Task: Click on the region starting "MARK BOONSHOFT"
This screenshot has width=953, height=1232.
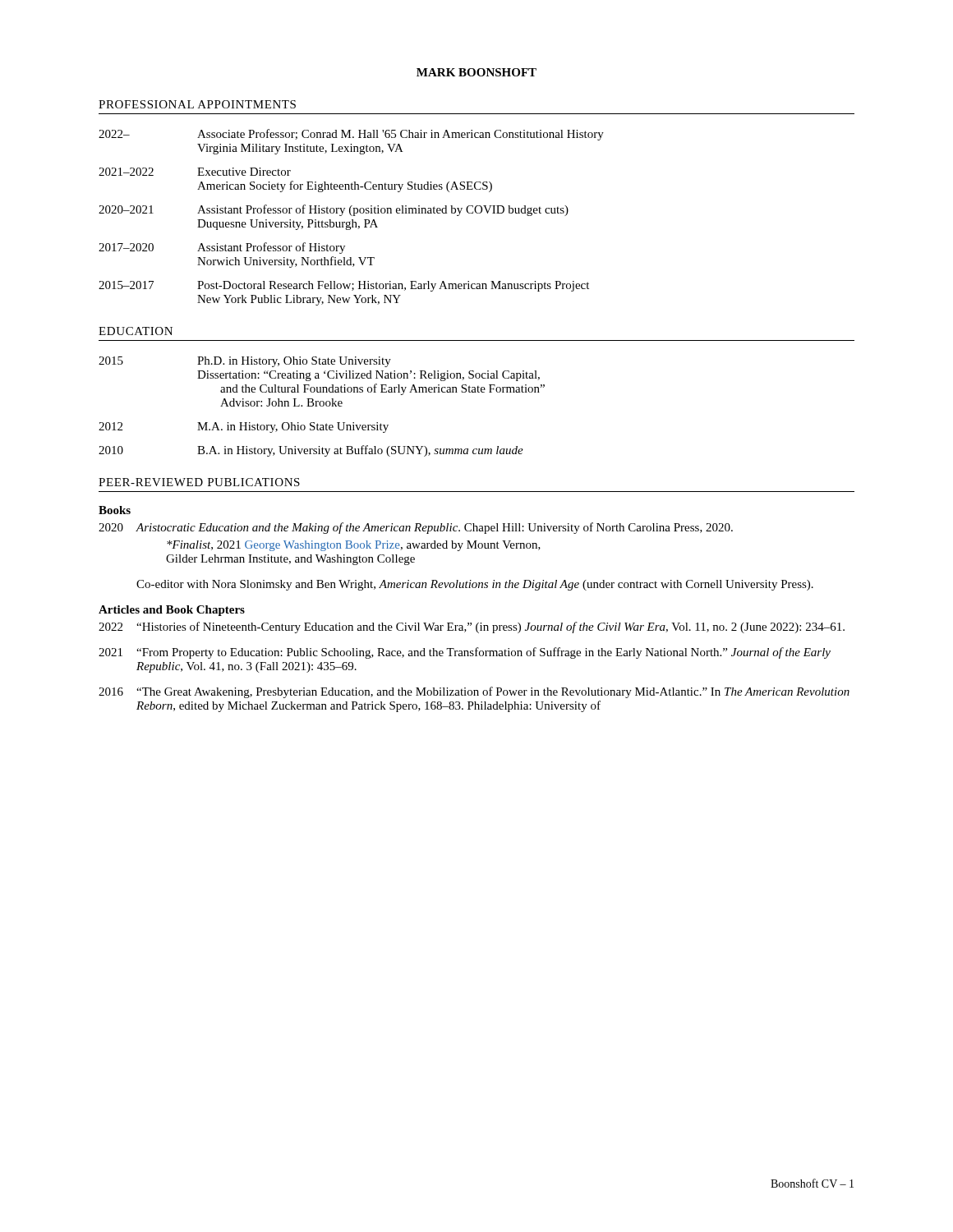Action: [476, 72]
